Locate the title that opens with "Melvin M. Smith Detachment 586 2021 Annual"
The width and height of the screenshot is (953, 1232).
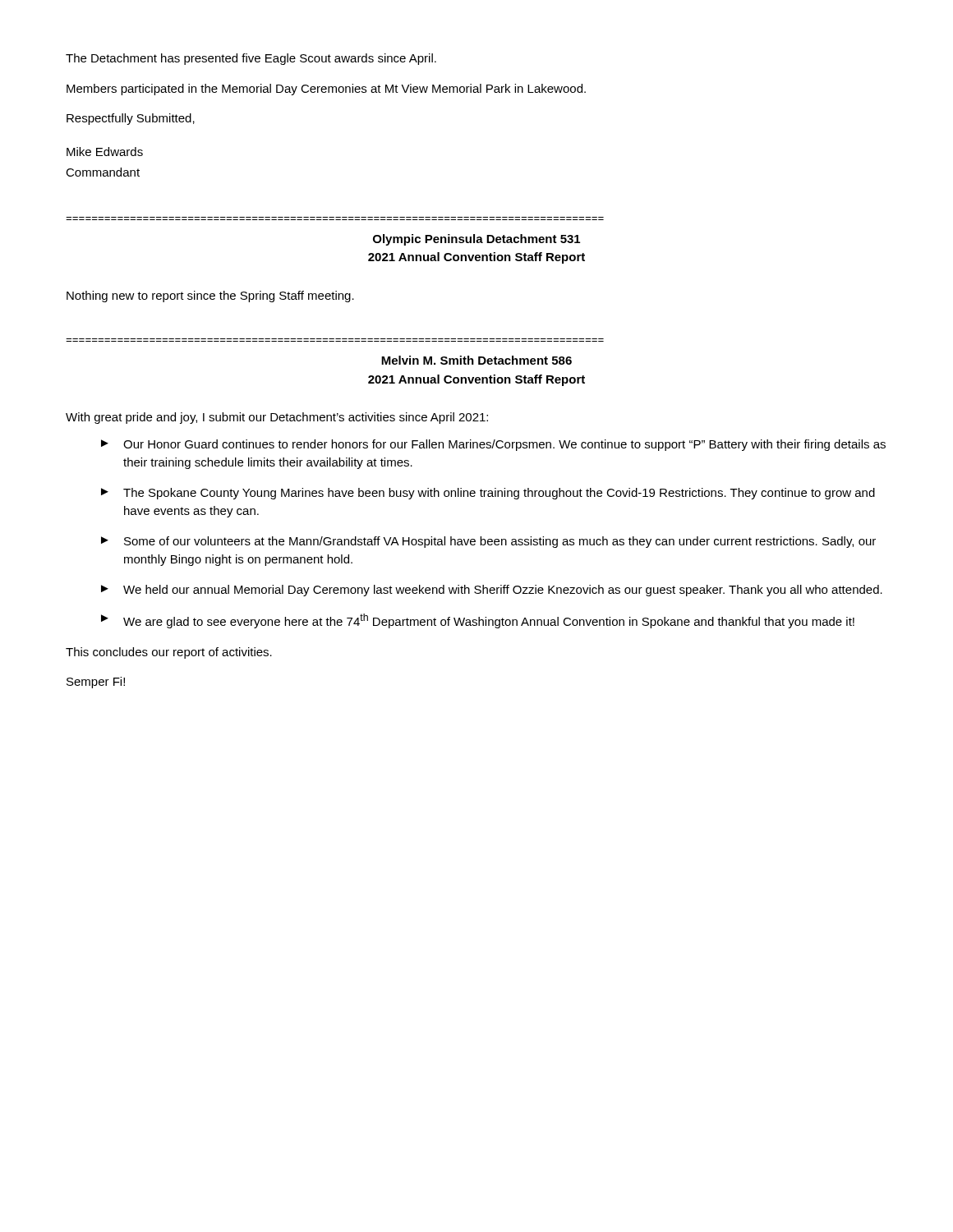point(476,369)
